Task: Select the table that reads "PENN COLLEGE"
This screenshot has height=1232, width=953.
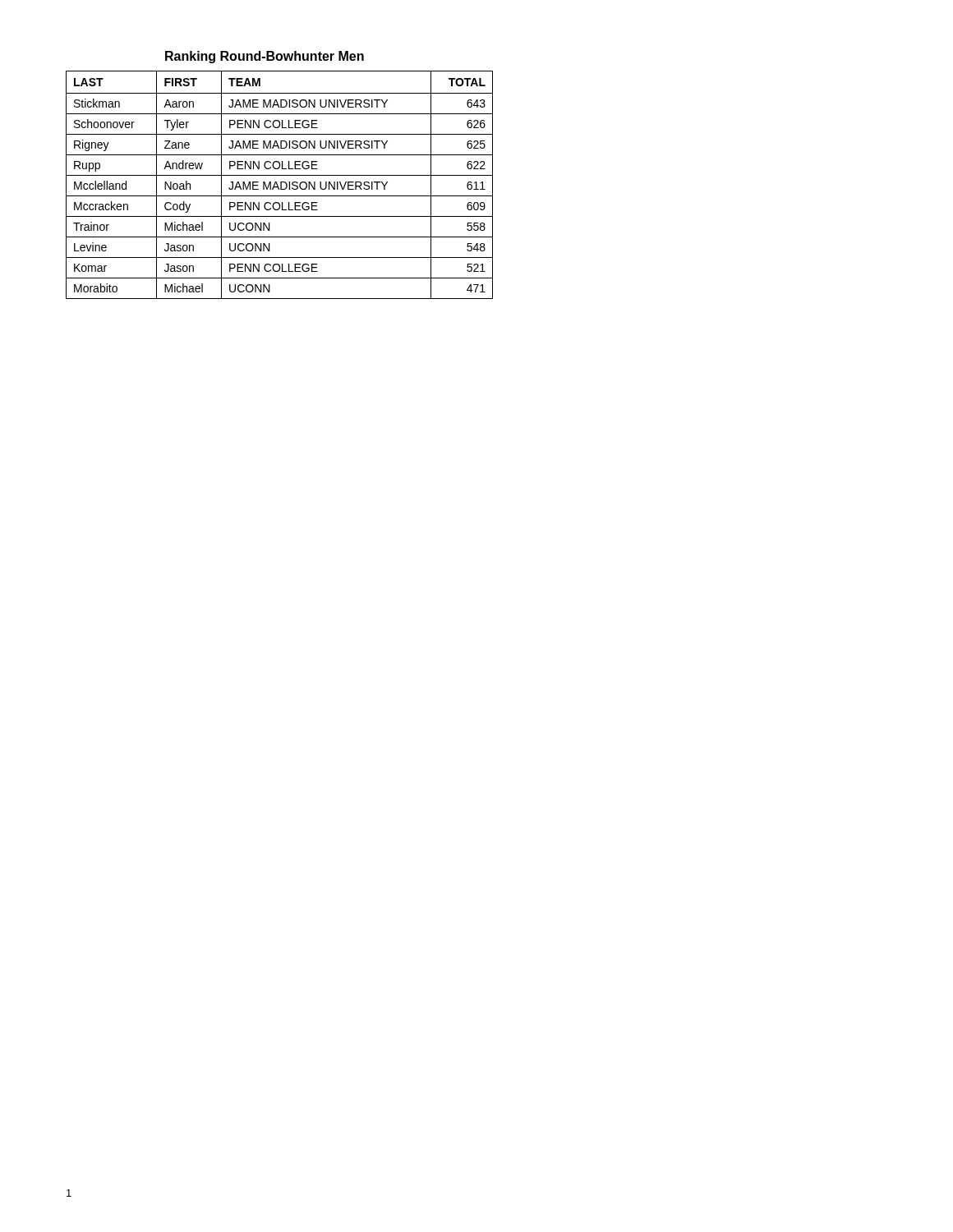Action: point(476,185)
